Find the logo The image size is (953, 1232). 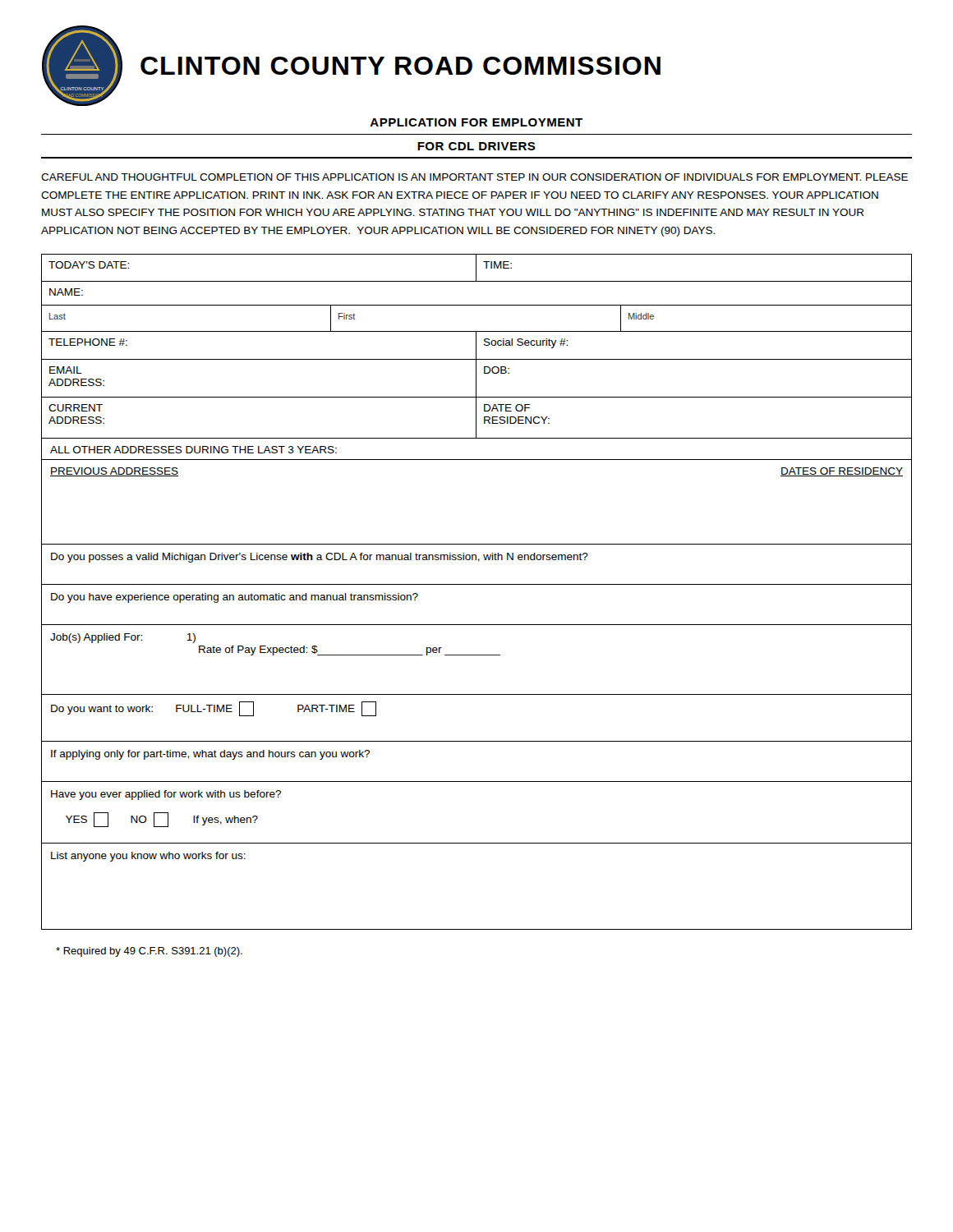tap(82, 66)
